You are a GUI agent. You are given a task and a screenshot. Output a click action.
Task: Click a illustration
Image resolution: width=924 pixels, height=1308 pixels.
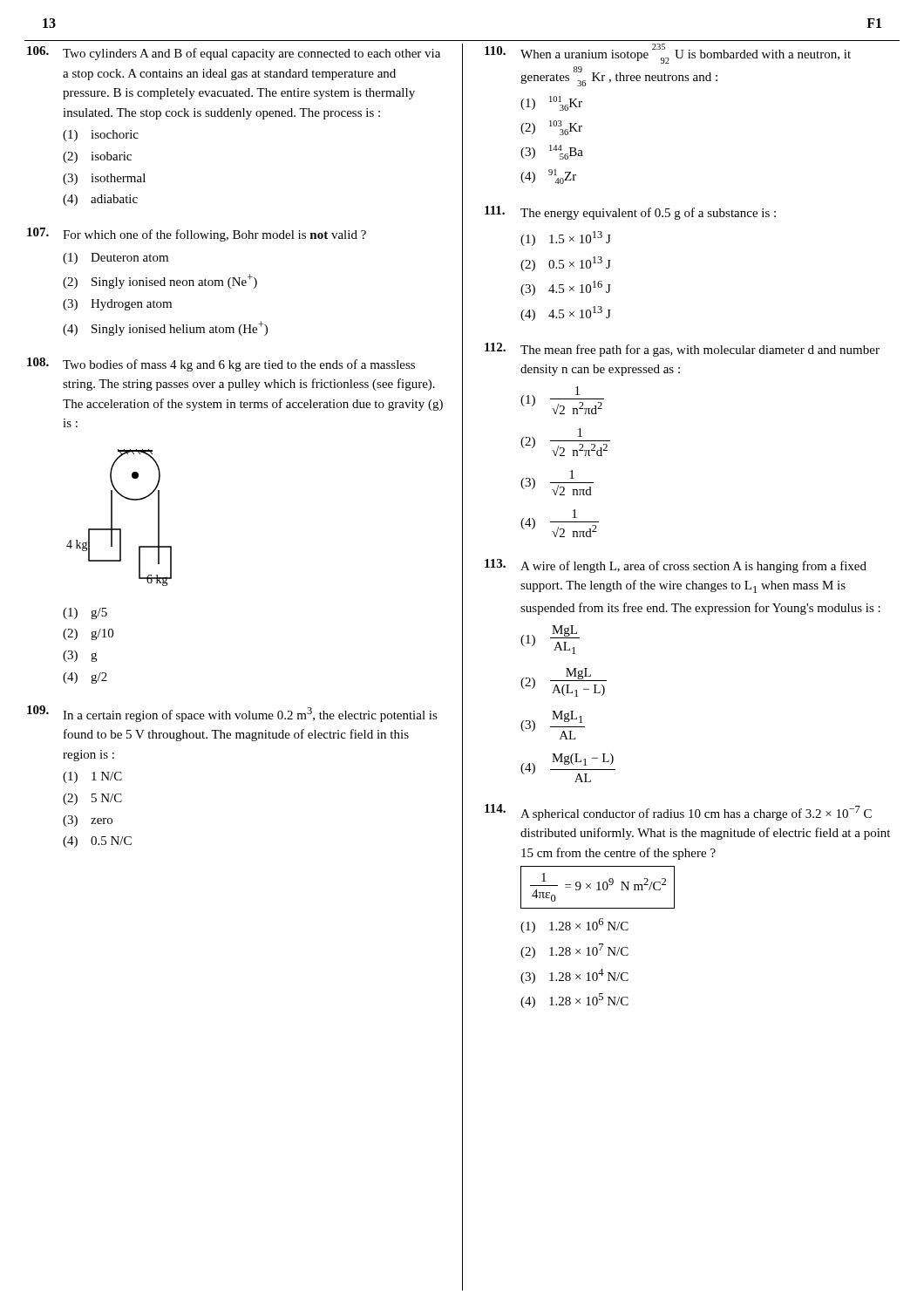tap(248, 520)
